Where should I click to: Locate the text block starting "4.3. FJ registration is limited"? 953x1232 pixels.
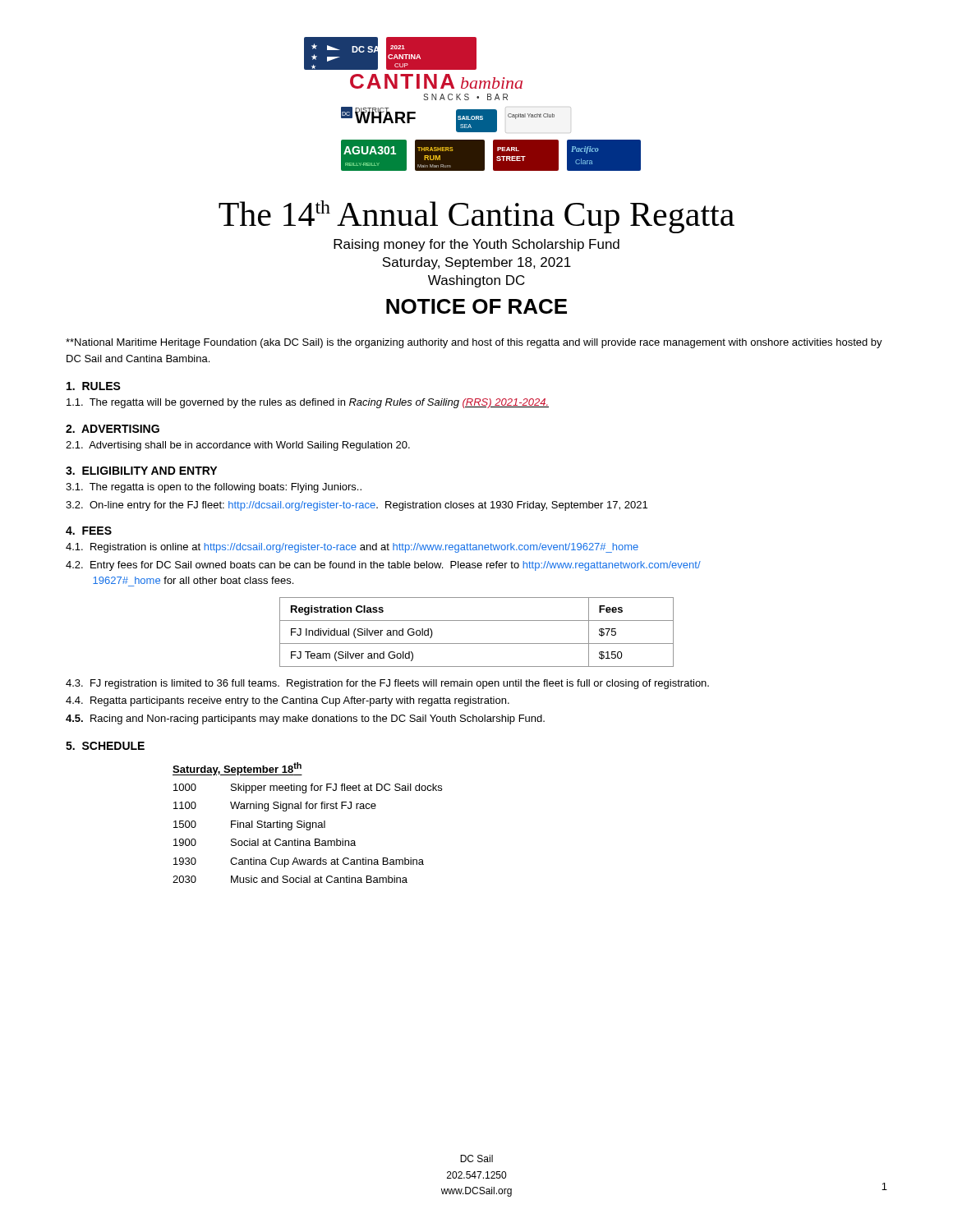pos(388,683)
